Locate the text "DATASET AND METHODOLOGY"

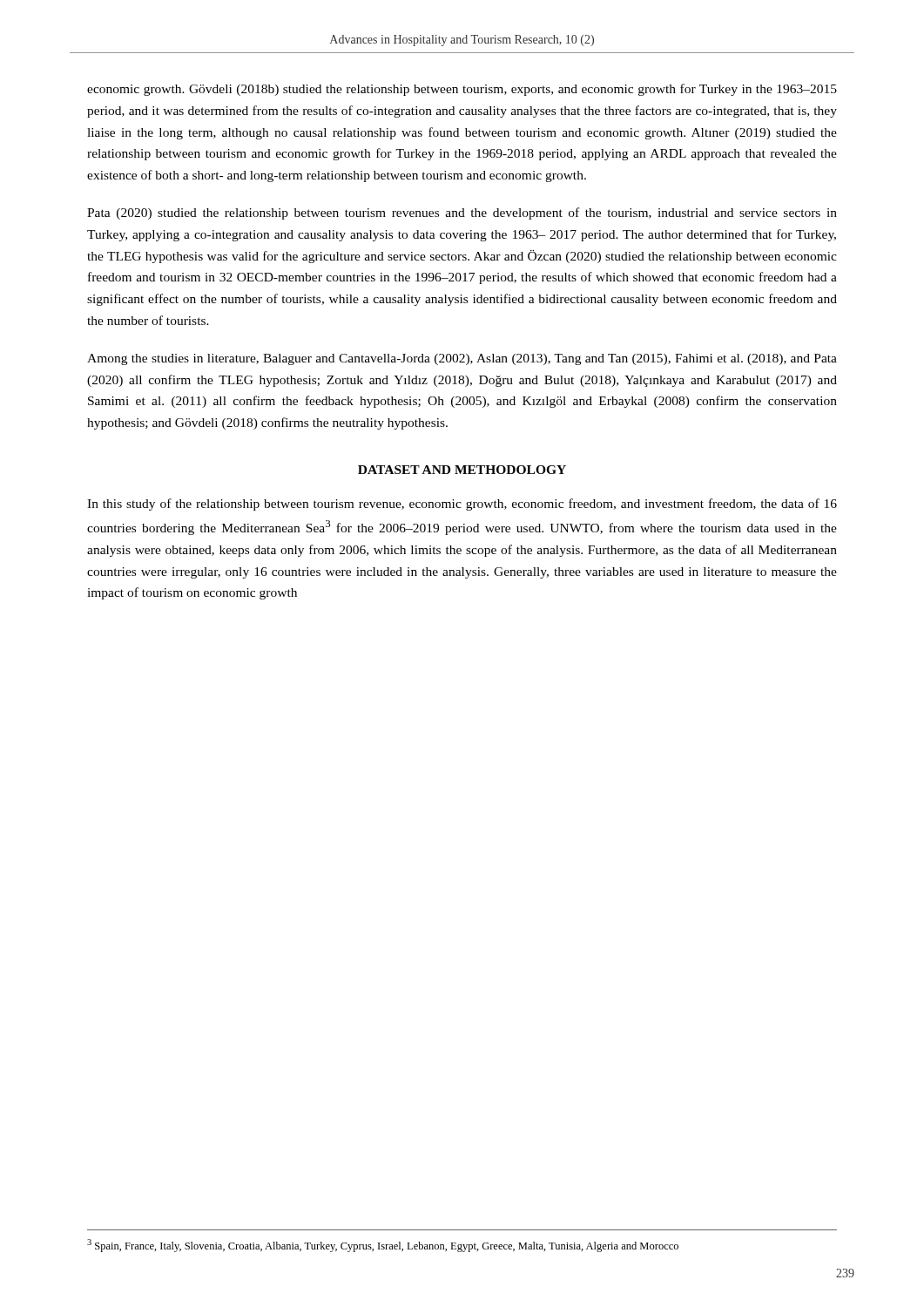click(462, 469)
